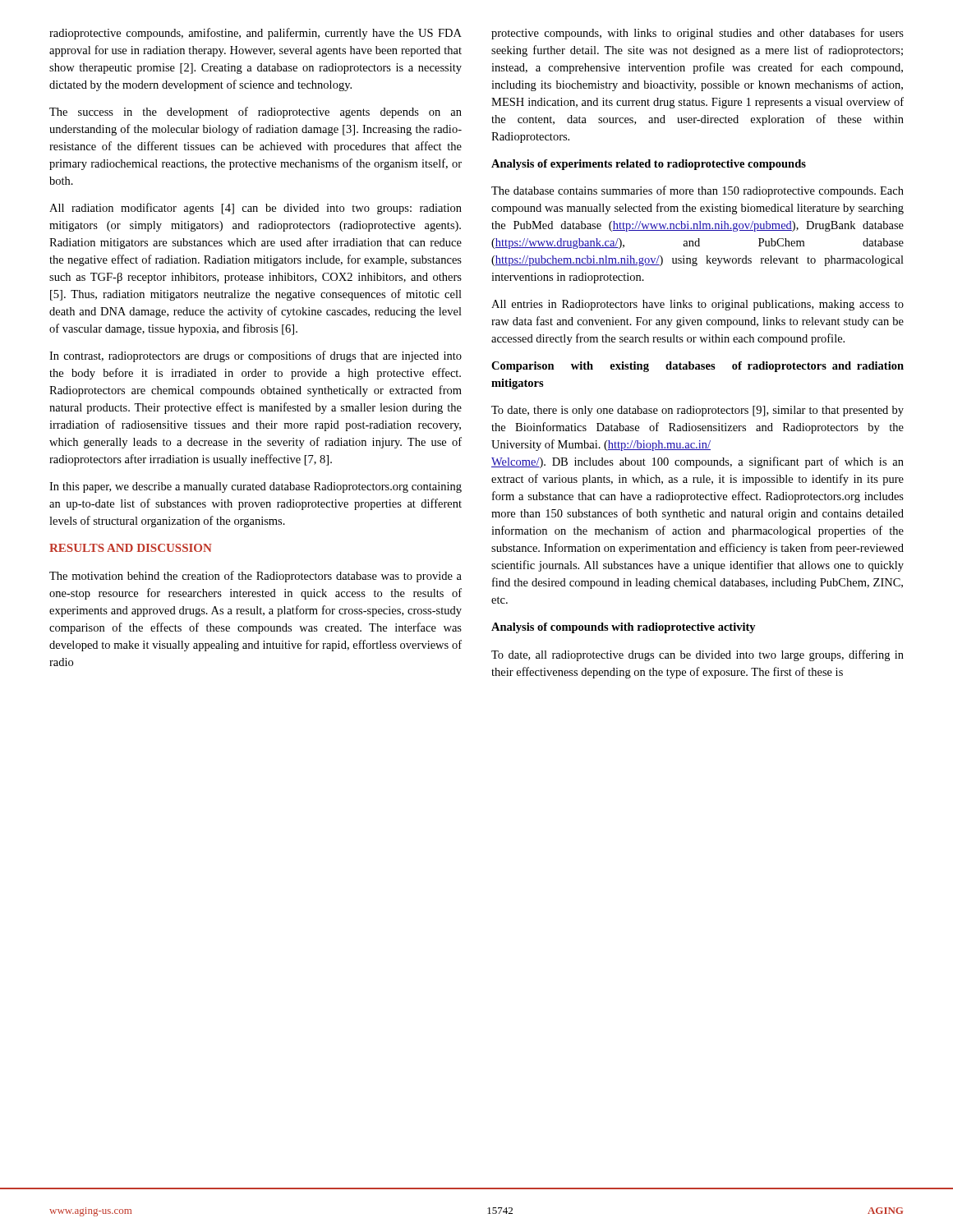Select the region starting "All entries in Radioprotectors"
953x1232 pixels.
point(698,322)
